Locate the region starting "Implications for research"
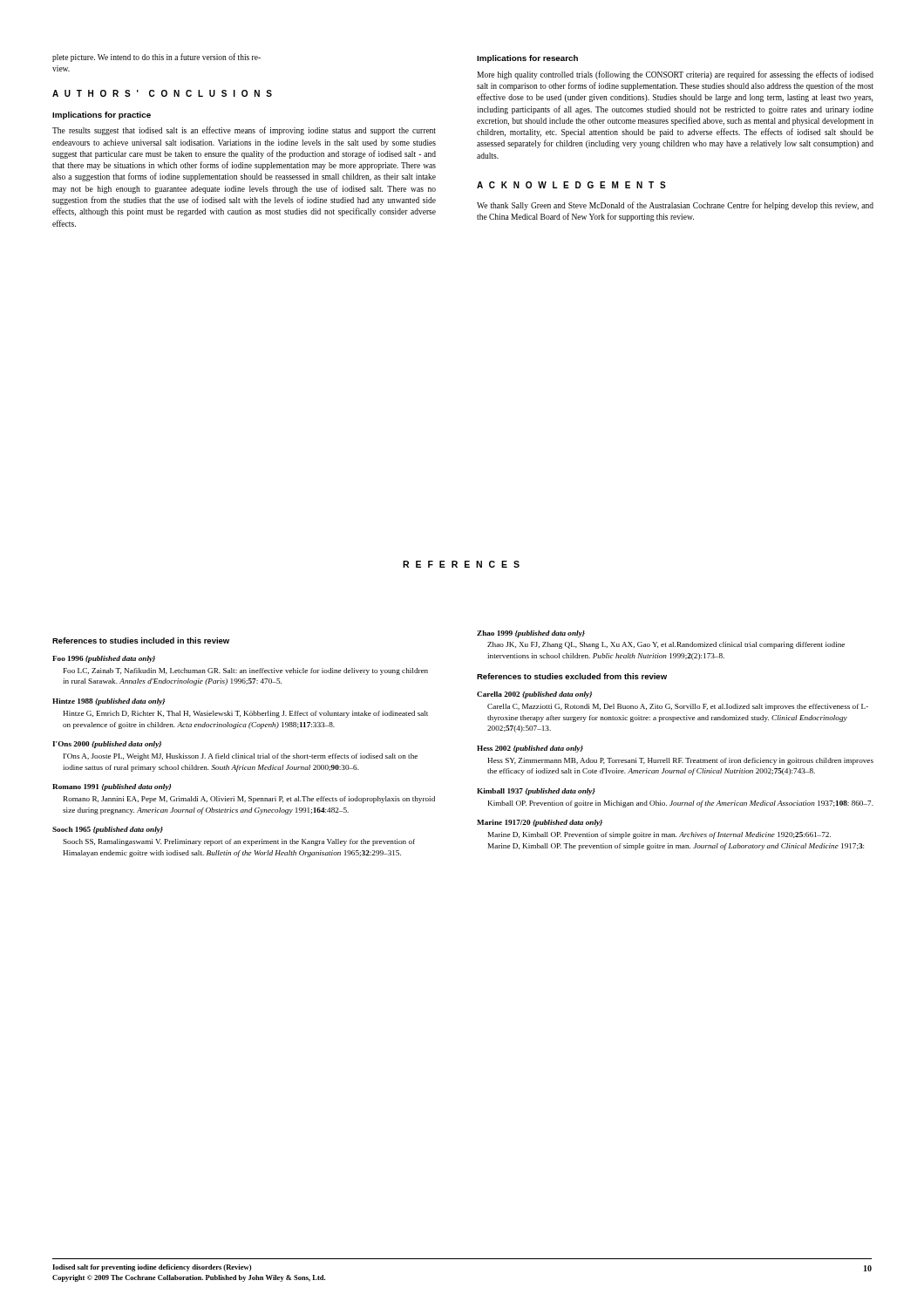Screen dimensions: 1308x924 point(527,59)
